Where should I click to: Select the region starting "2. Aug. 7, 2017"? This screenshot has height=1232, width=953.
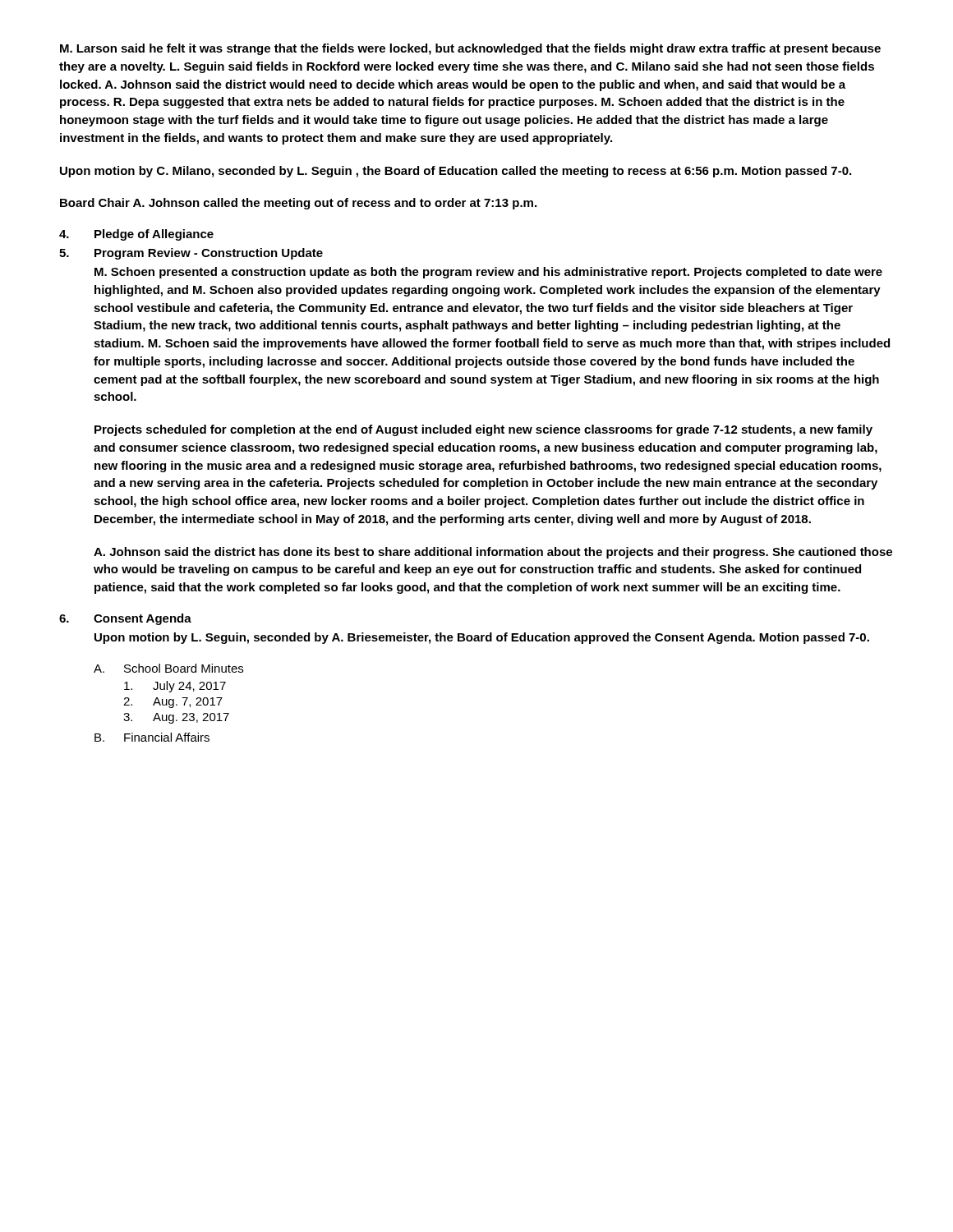[x=173, y=703]
